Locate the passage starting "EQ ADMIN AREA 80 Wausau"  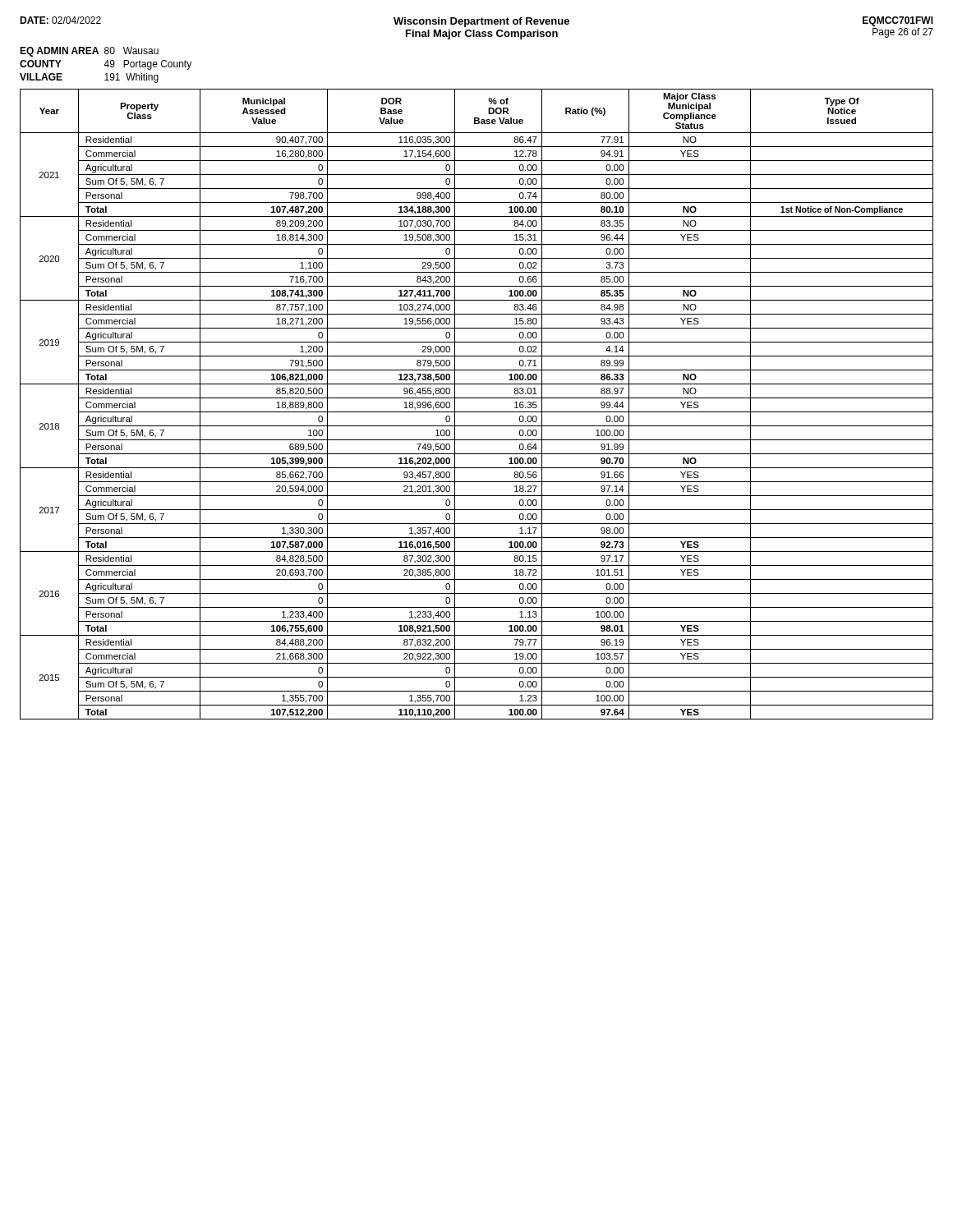[x=114, y=64]
